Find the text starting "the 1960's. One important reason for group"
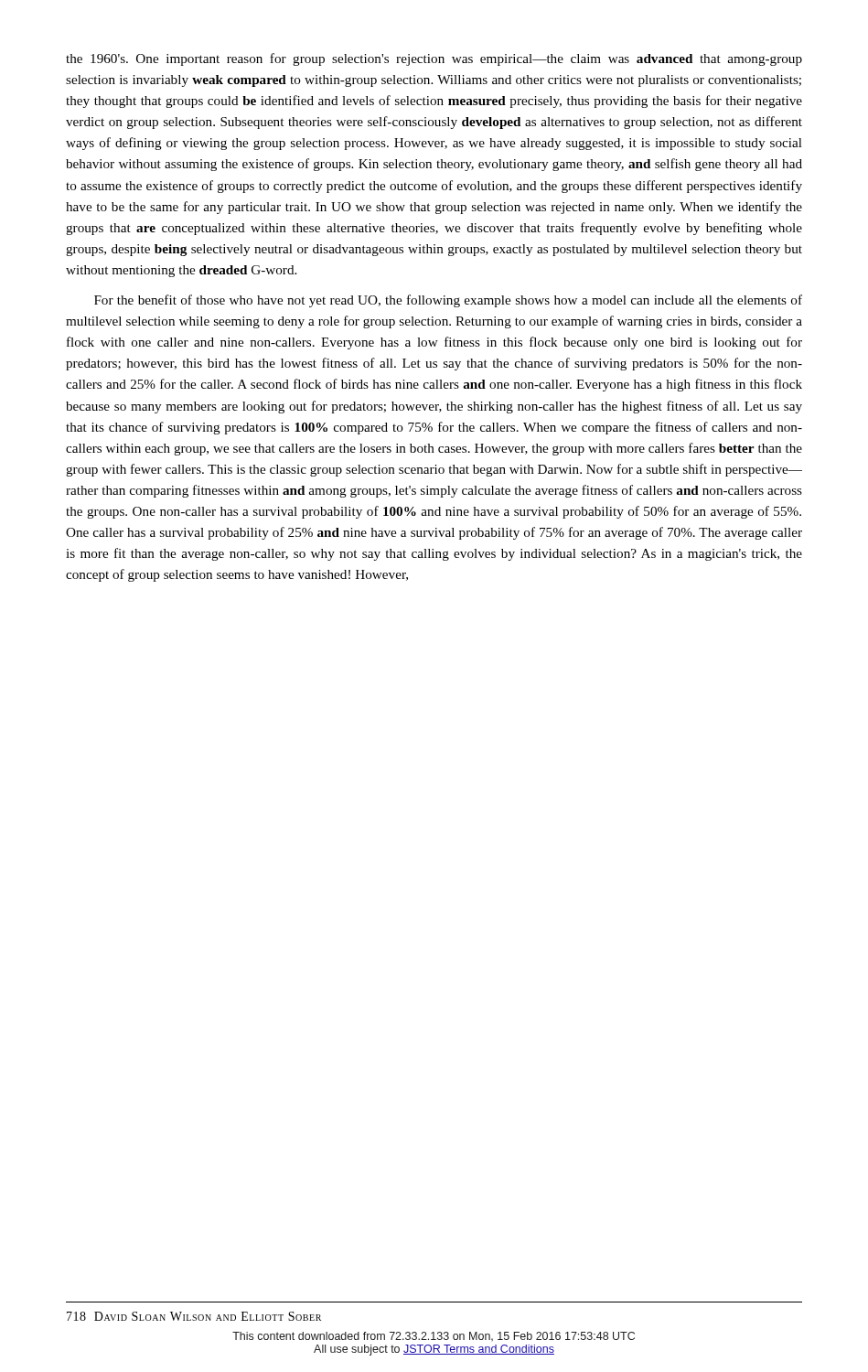This screenshot has height=1372, width=868. click(434, 316)
